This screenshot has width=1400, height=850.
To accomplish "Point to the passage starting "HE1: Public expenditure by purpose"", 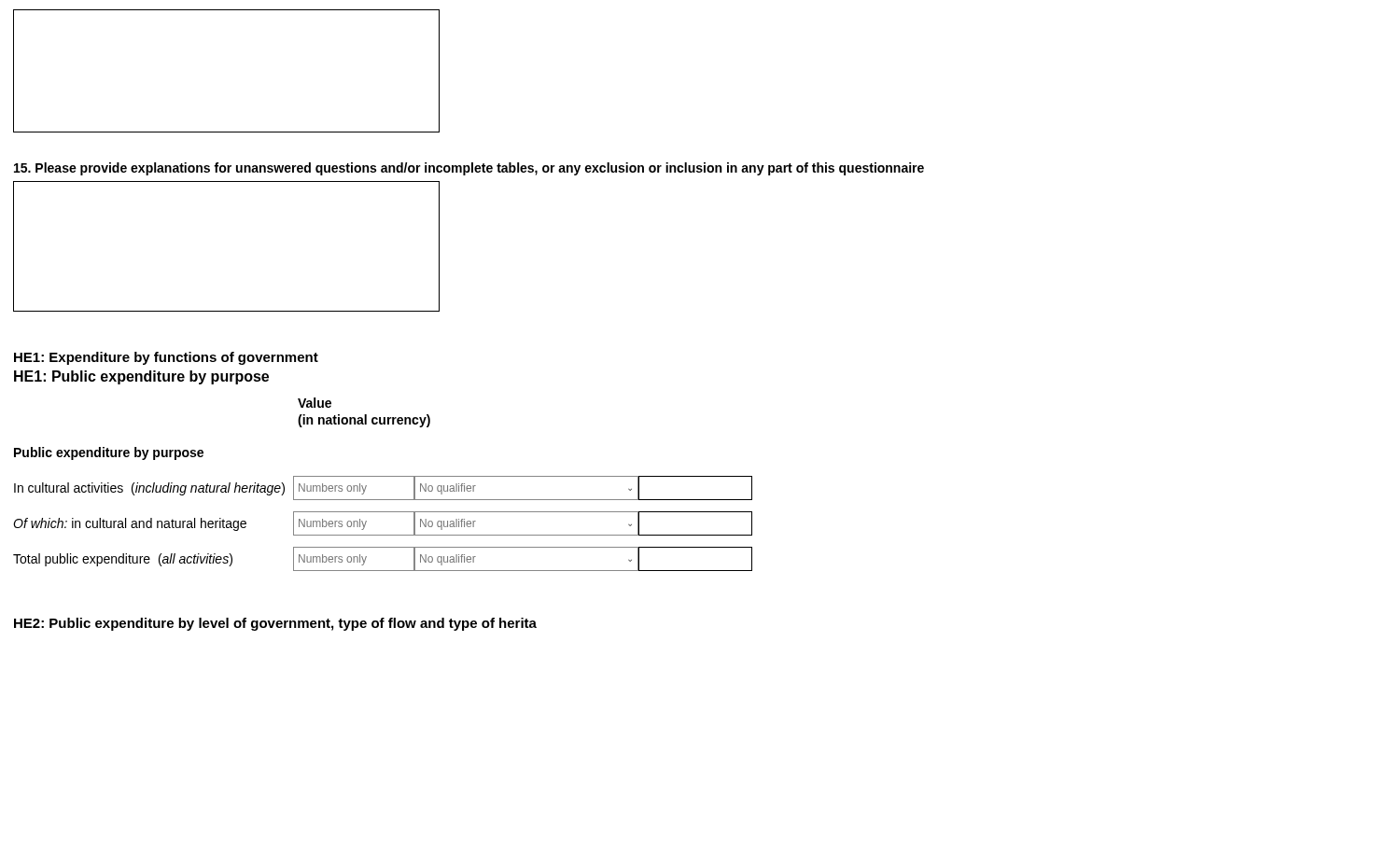I will click(141, 377).
